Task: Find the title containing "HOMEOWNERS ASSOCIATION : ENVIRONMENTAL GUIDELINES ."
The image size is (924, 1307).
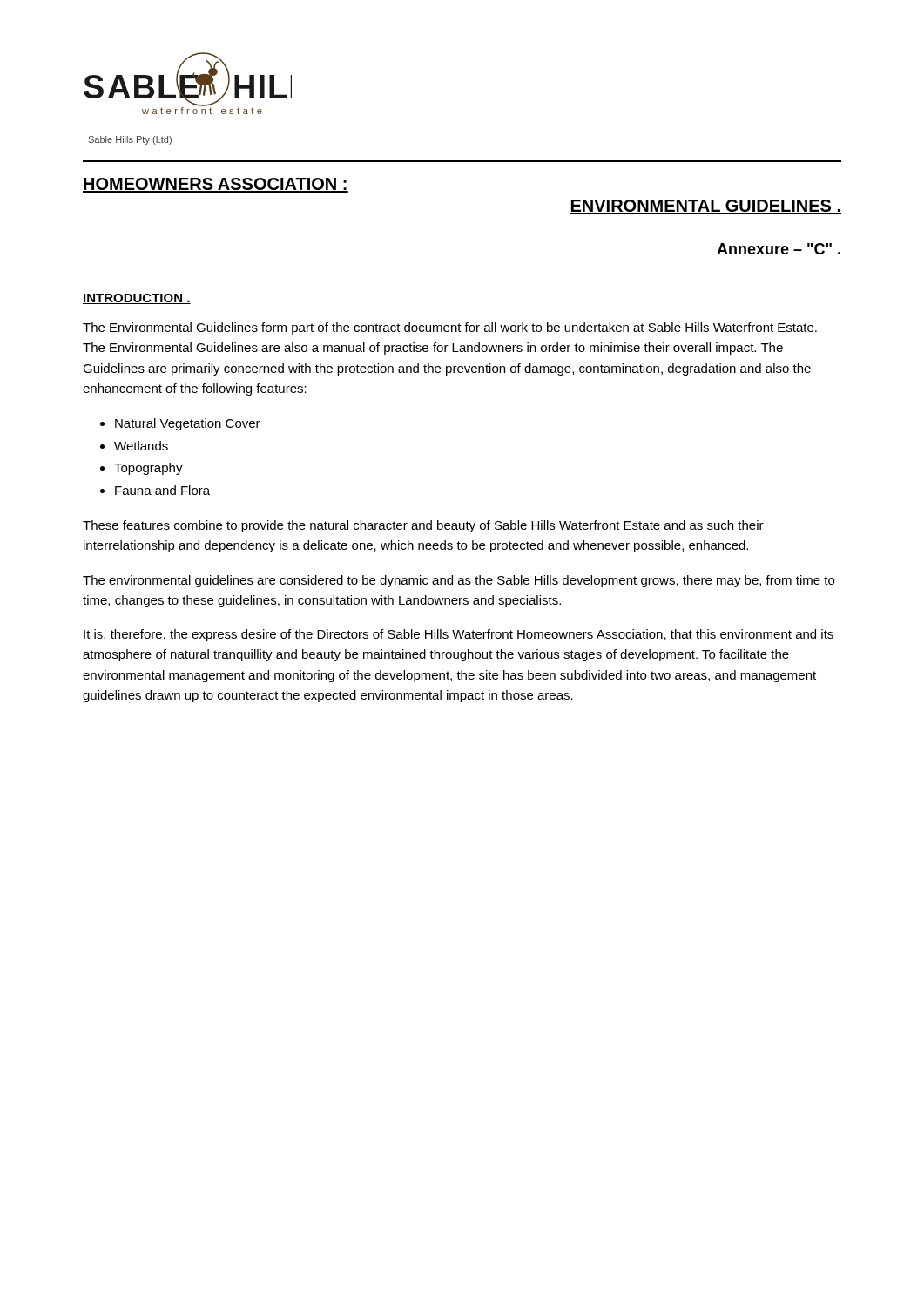Action: (x=216, y=185)
